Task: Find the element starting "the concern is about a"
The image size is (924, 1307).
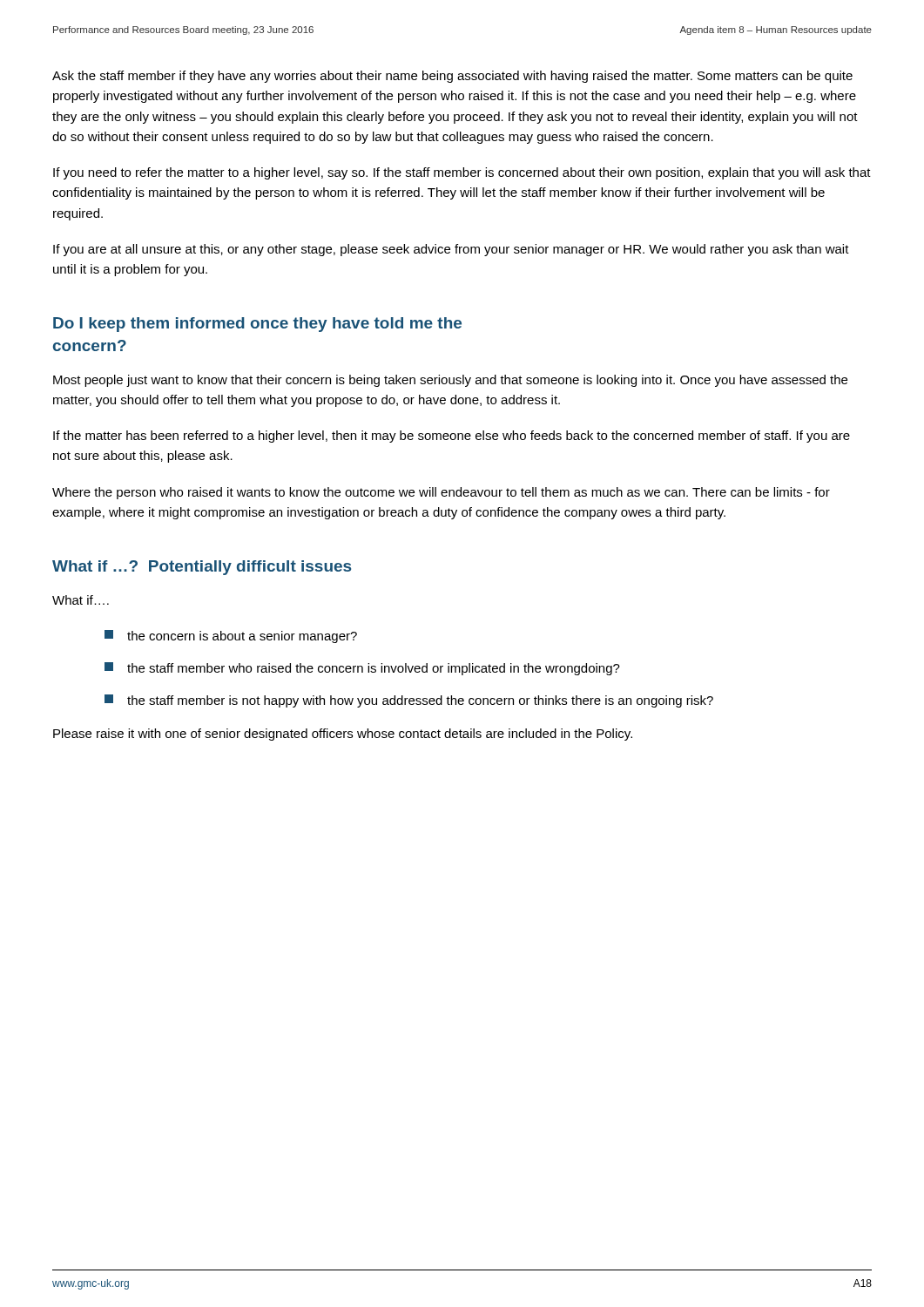Action: click(x=231, y=637)
